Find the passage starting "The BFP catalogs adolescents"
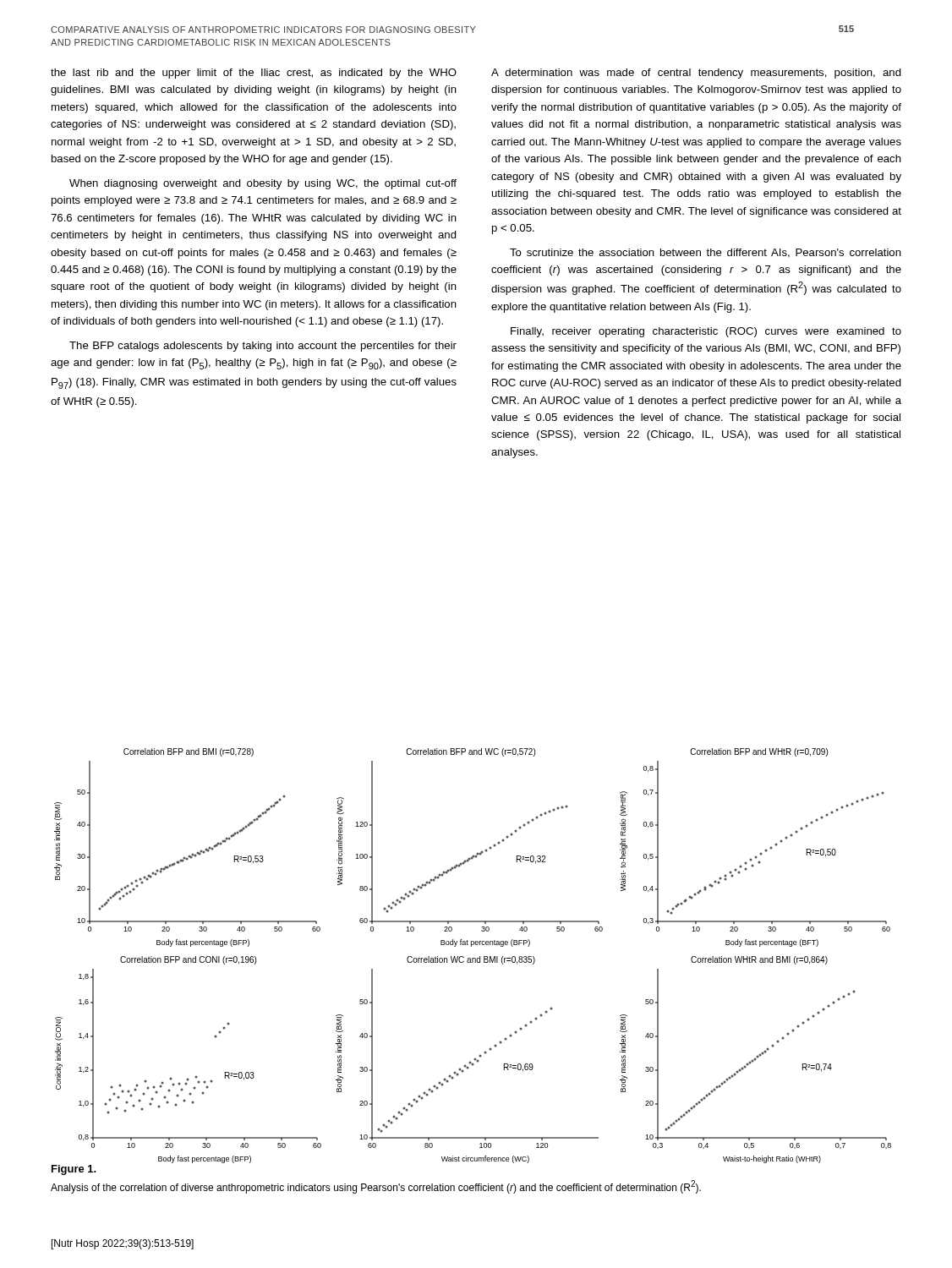This screenshot has width=952, height=1268. point(254,374)
